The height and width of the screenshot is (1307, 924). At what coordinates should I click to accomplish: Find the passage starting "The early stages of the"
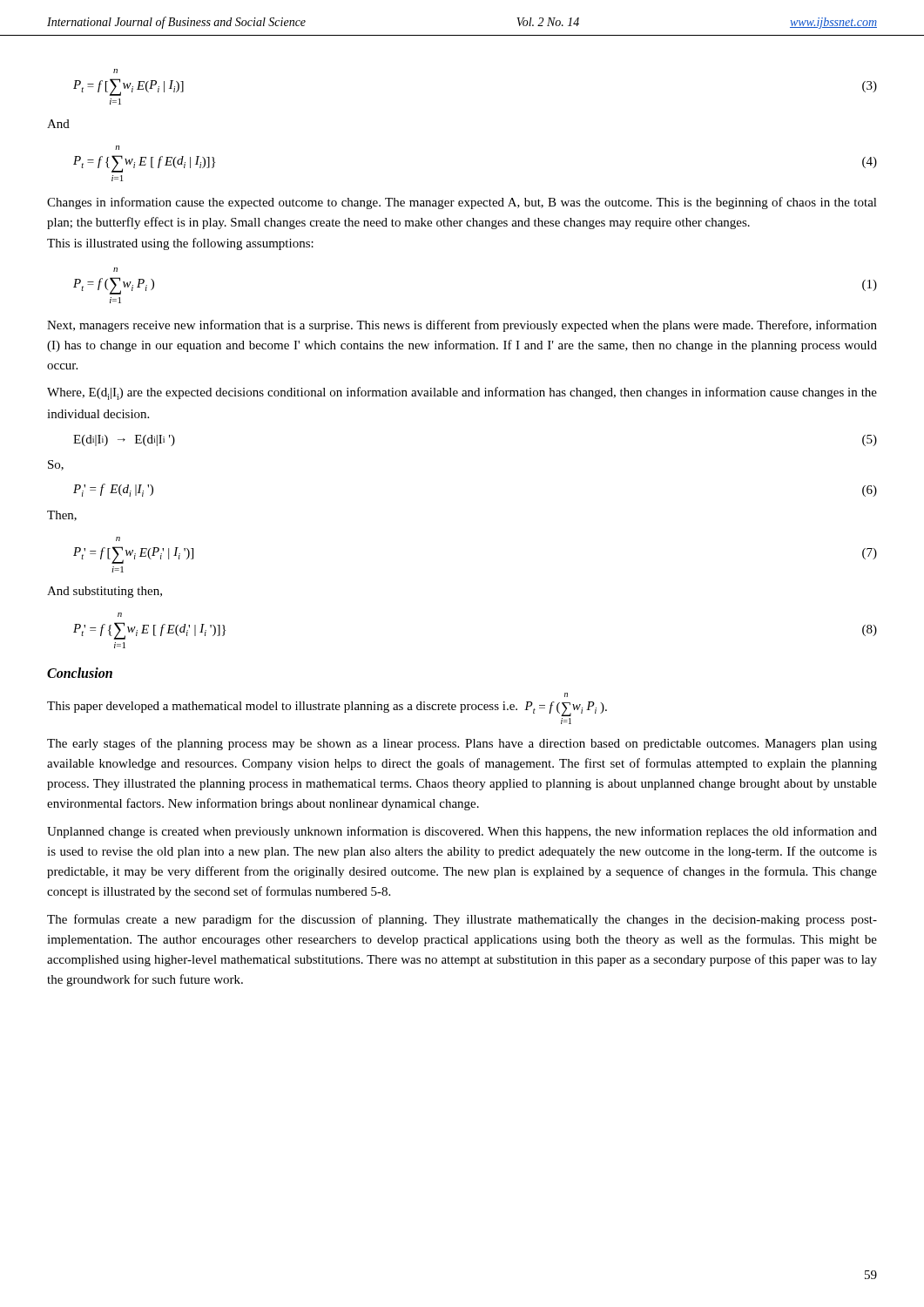pyautogui.click(x=462, y=773)
